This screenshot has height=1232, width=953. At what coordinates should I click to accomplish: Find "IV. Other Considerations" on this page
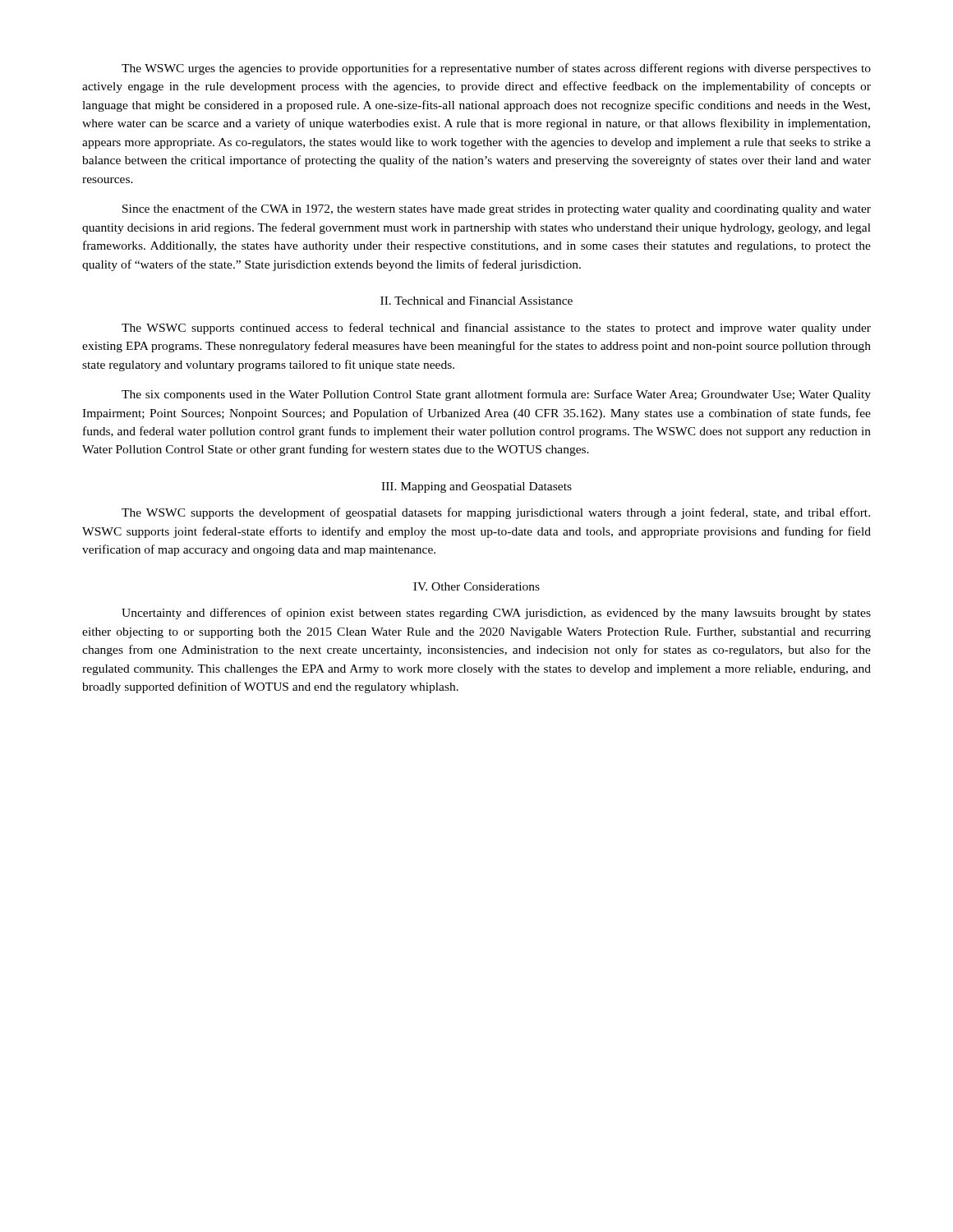[x=476, y=586]
